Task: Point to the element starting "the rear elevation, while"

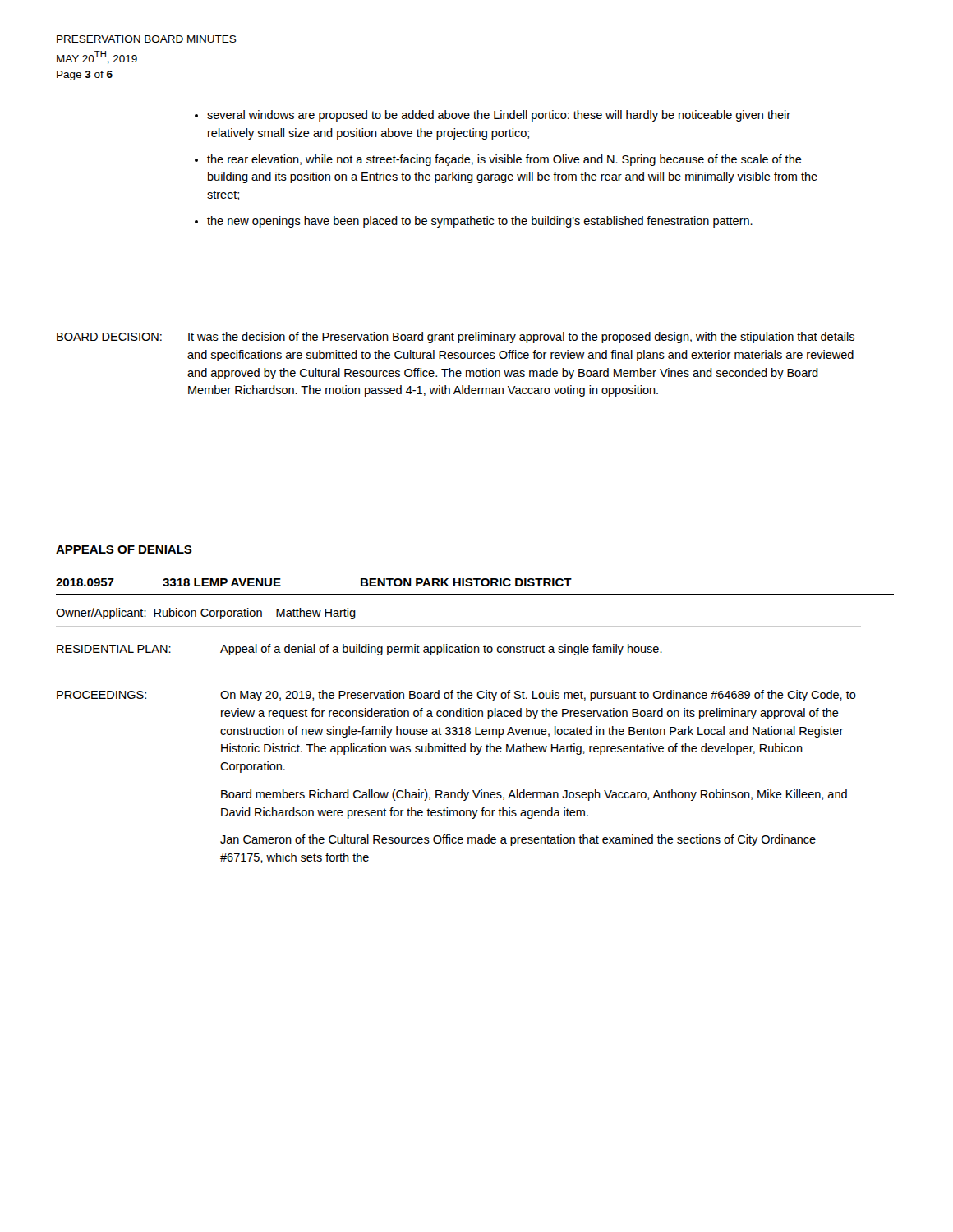Action: (512, 177)
